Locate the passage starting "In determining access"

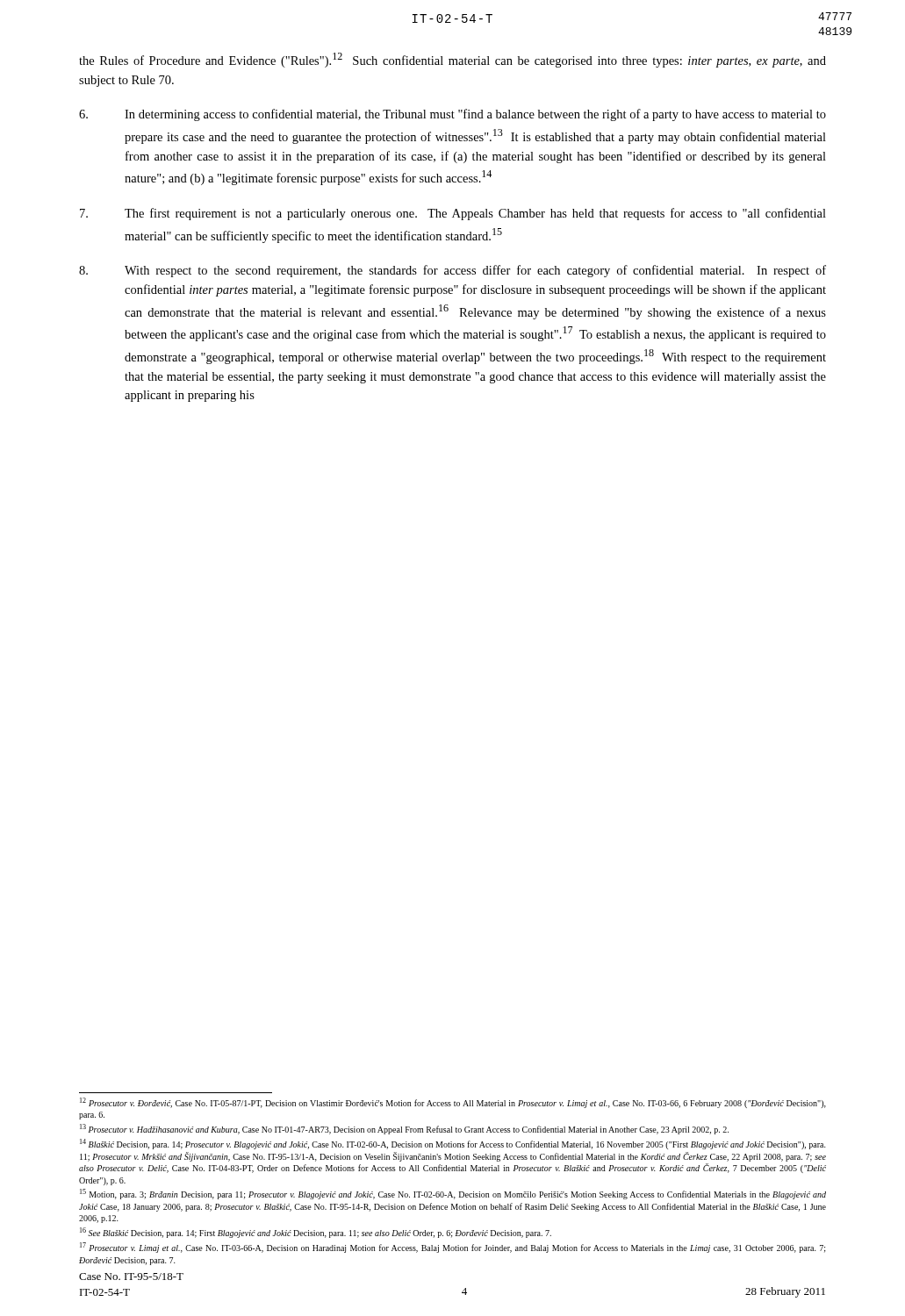[452, 147]
